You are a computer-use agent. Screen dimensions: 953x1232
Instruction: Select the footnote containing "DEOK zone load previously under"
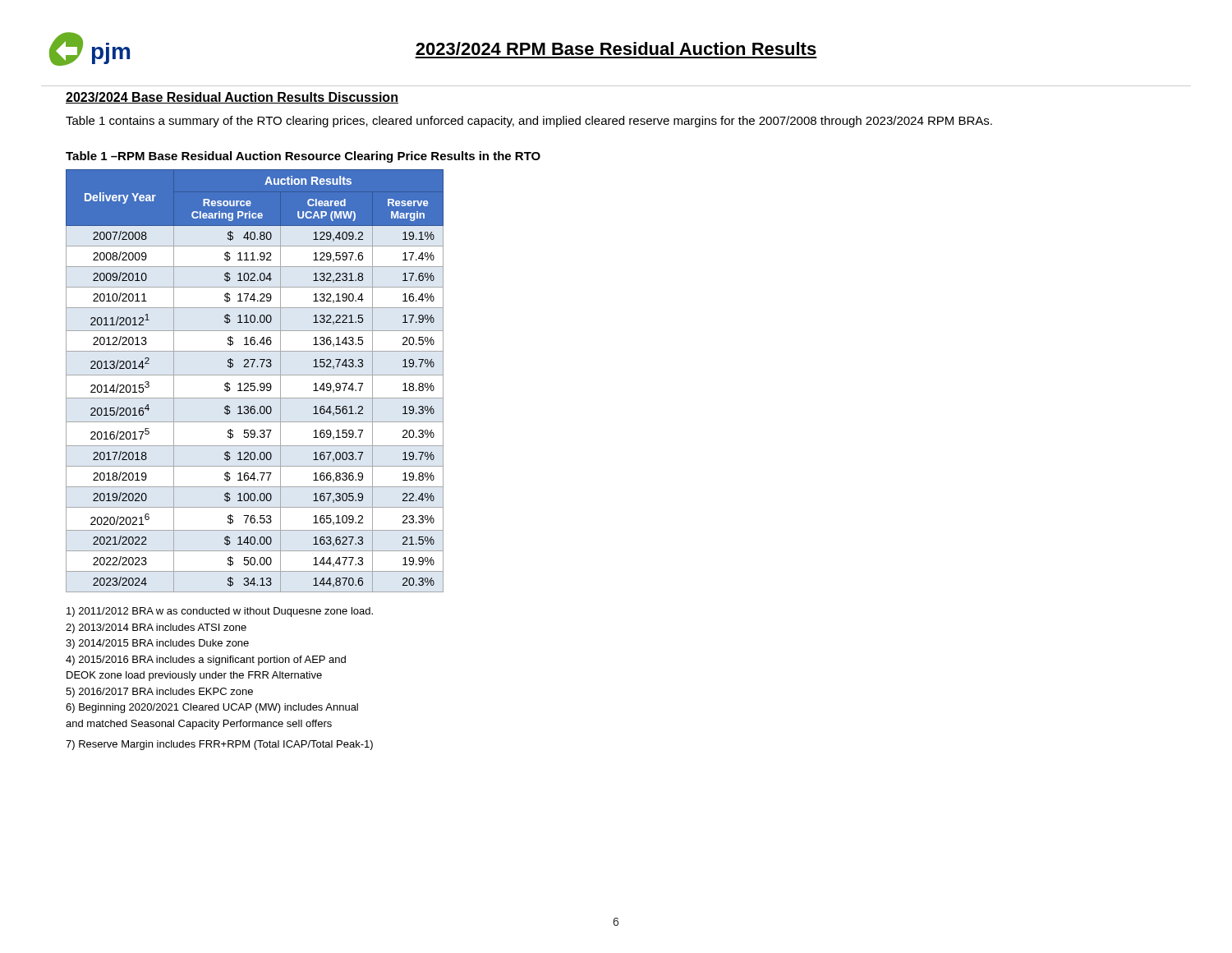(194, 675)
